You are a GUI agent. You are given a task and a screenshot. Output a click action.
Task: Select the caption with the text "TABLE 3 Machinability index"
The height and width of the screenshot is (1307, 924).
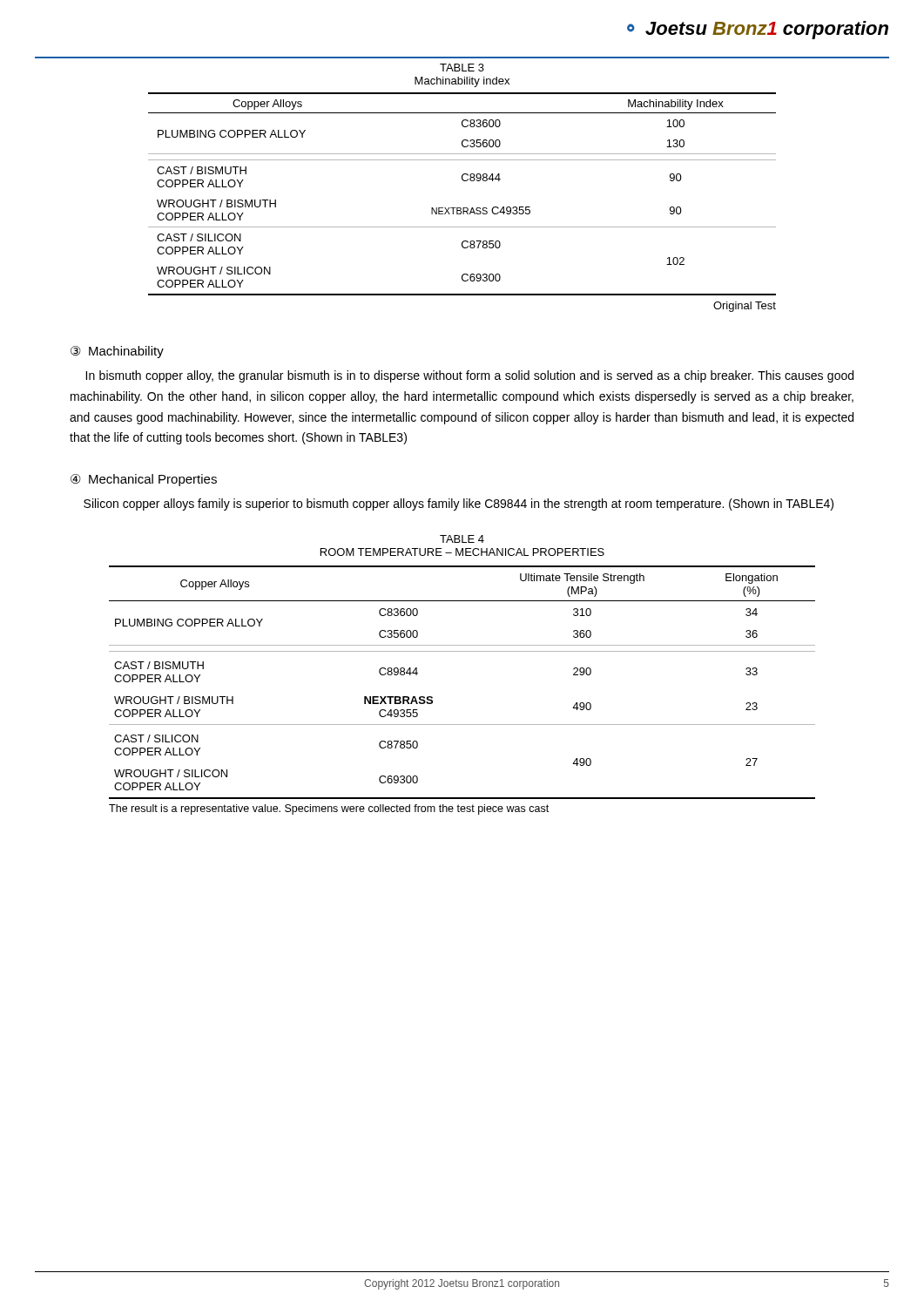click(x=462, y=74)
